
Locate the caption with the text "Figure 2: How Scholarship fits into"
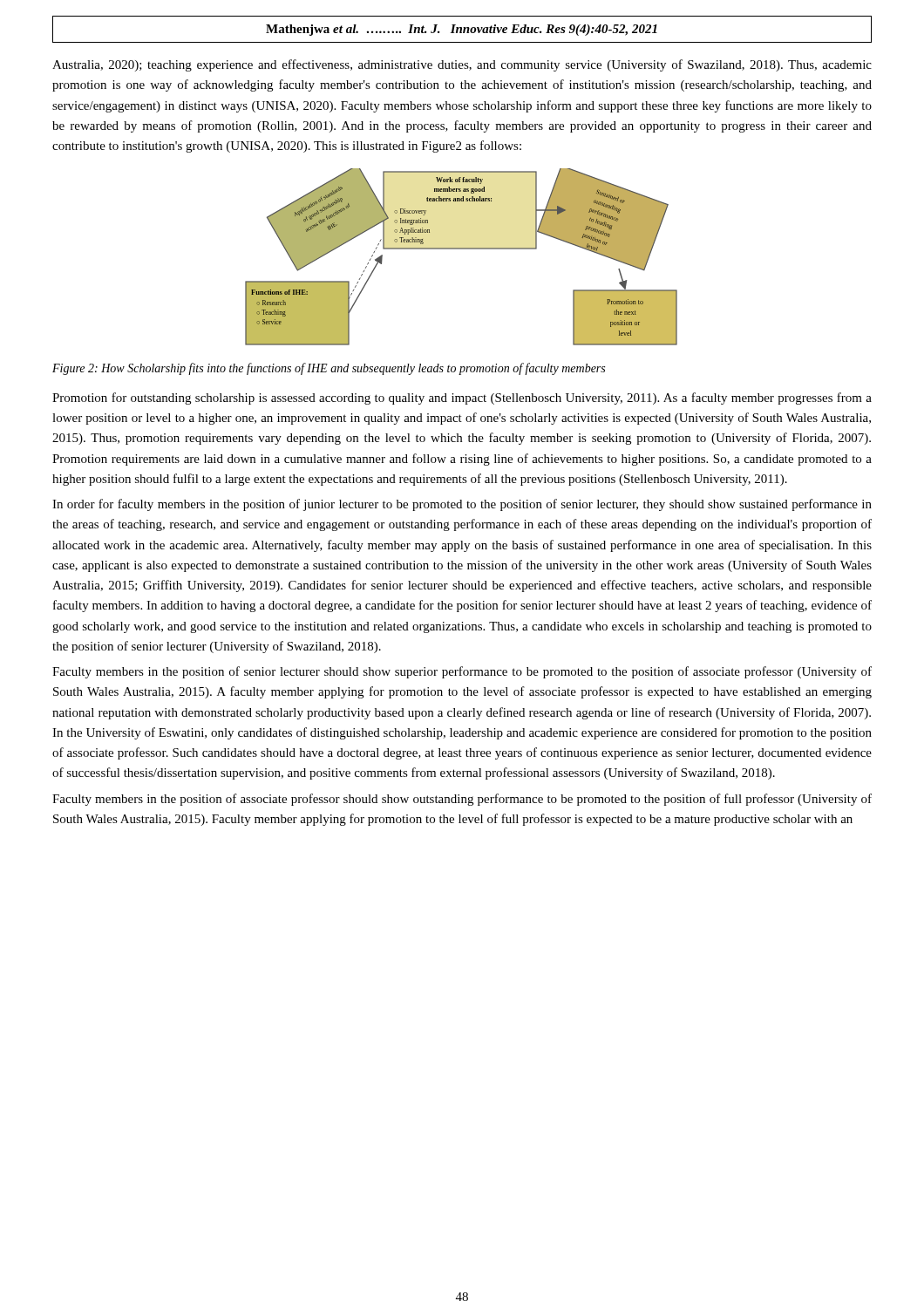click(x=329, y=369)
